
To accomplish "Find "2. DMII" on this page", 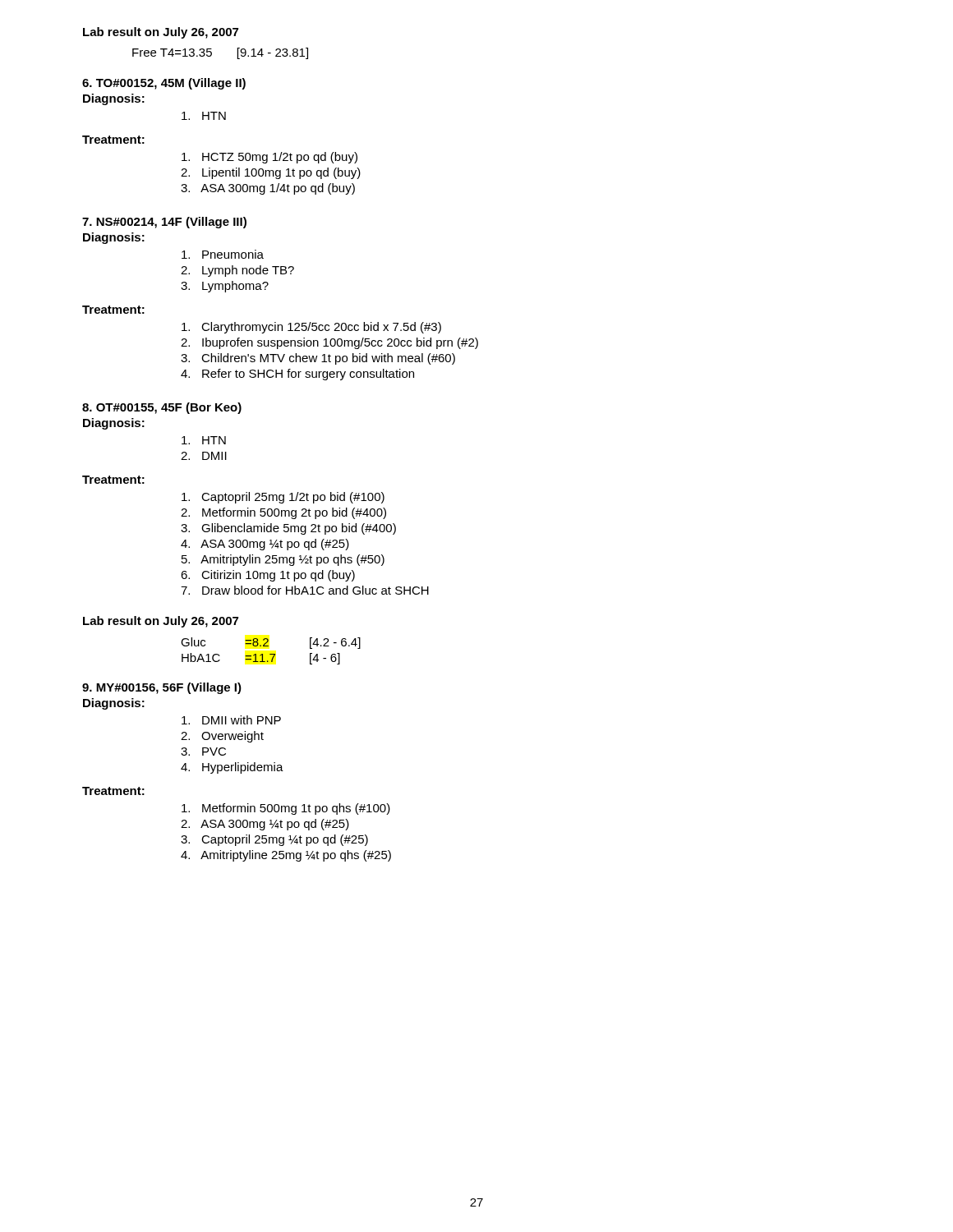I will pos(204,455).
